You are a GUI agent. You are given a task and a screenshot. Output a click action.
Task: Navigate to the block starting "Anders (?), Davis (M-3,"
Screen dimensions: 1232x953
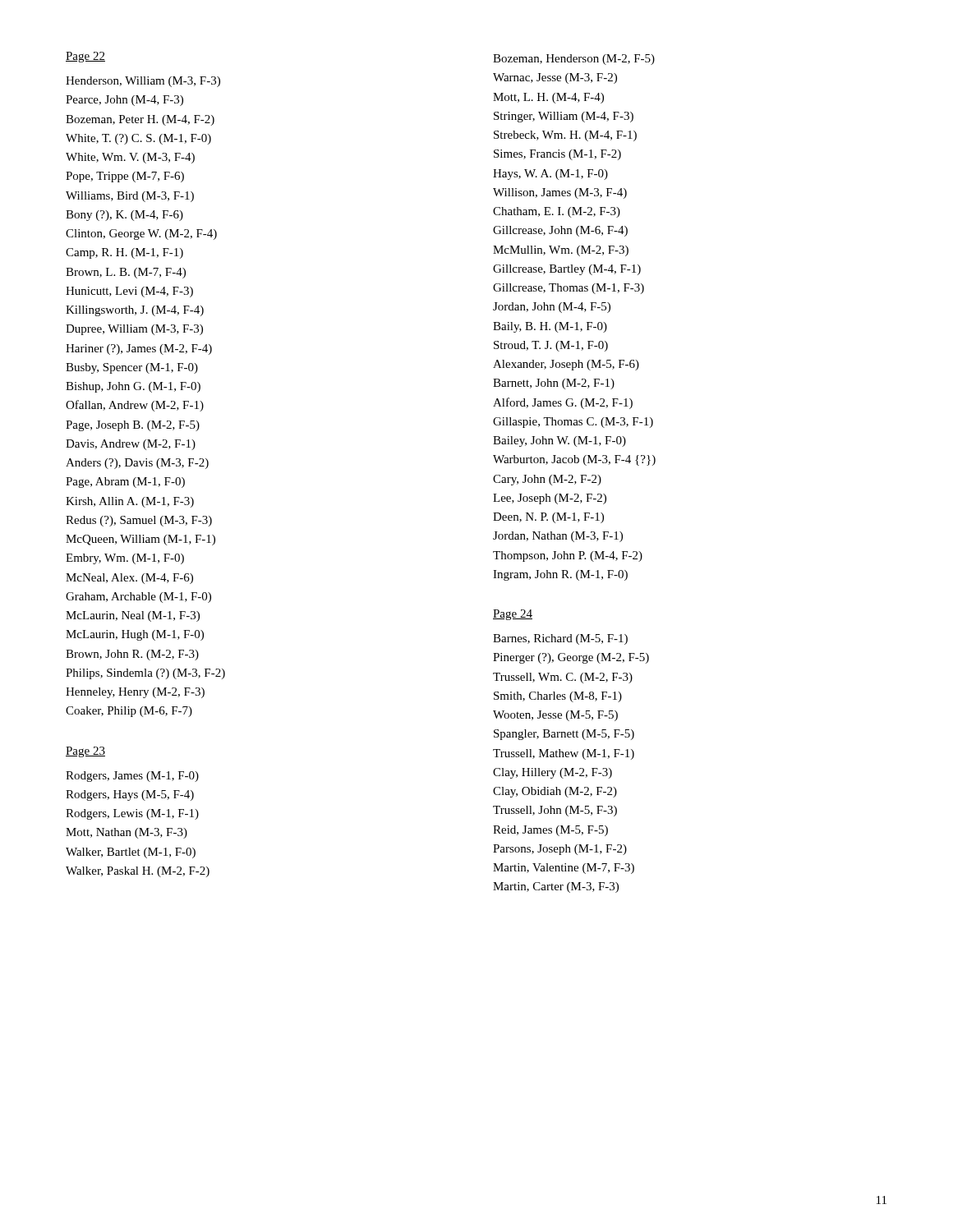(x=137, y=462)
